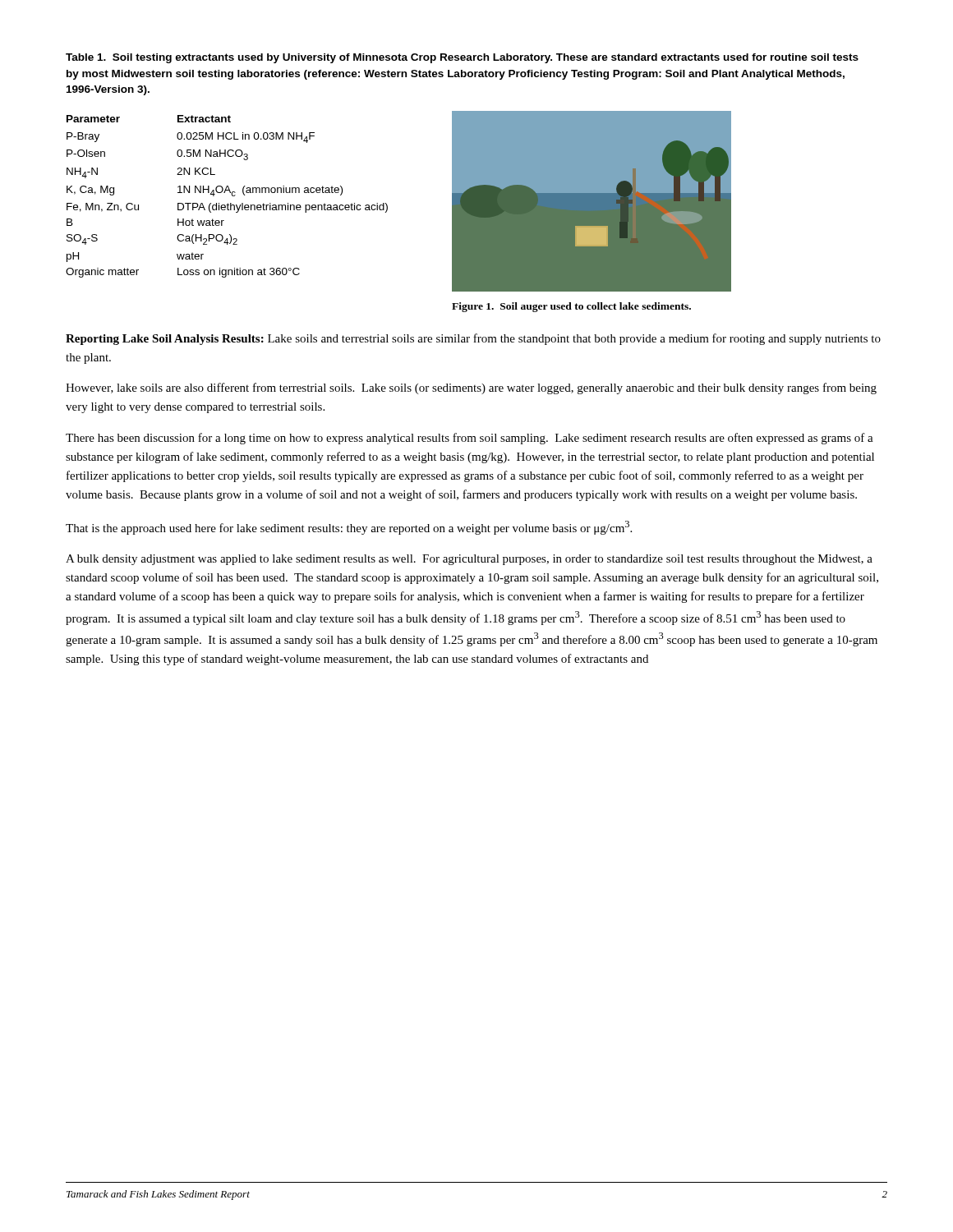This screenshot has width=953, height=1232.
Task: Find the text block containing "That is the"
Action: click(349, 526)
